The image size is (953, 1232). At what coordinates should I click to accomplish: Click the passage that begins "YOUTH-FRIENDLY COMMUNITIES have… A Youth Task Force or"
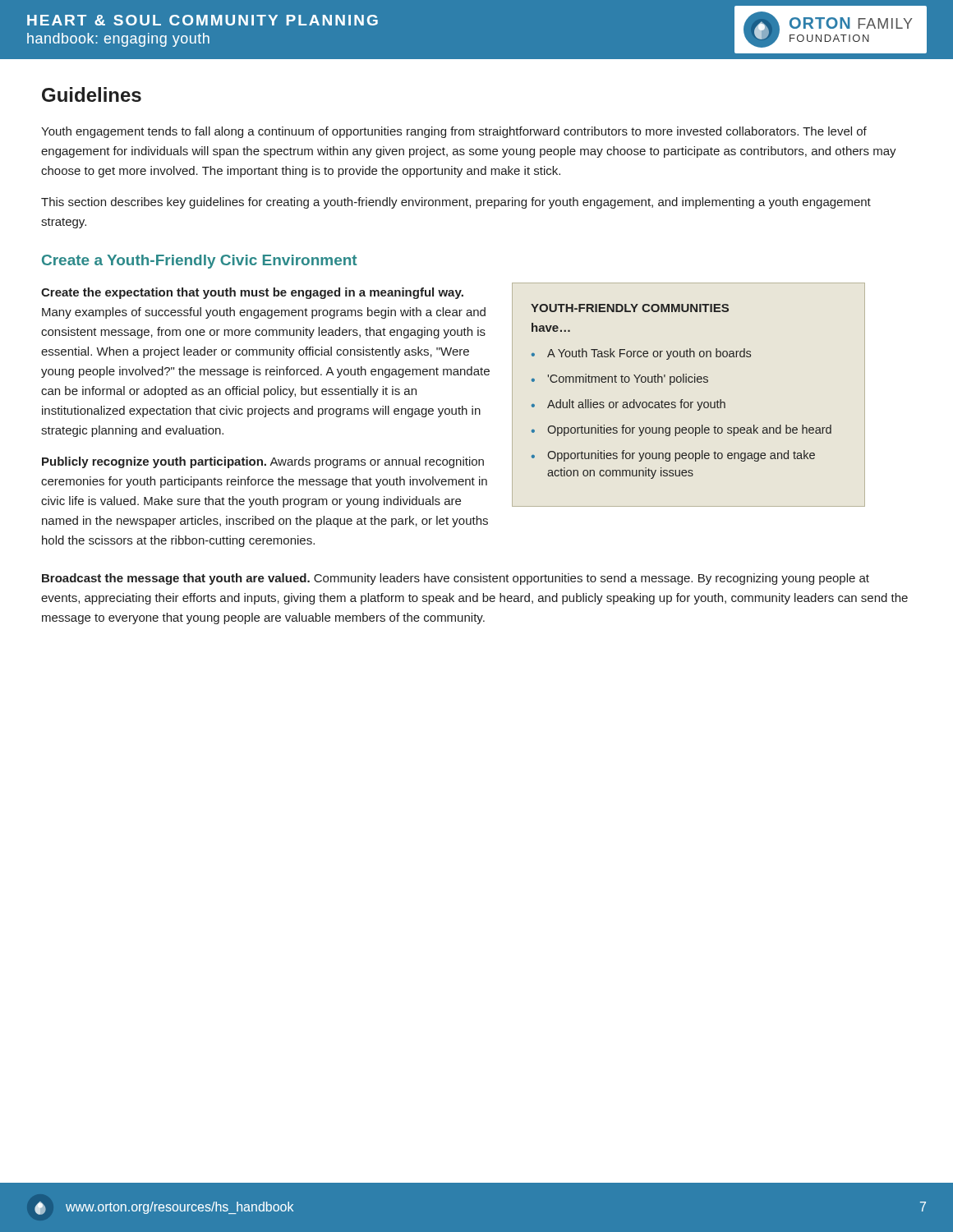point(688,391)
